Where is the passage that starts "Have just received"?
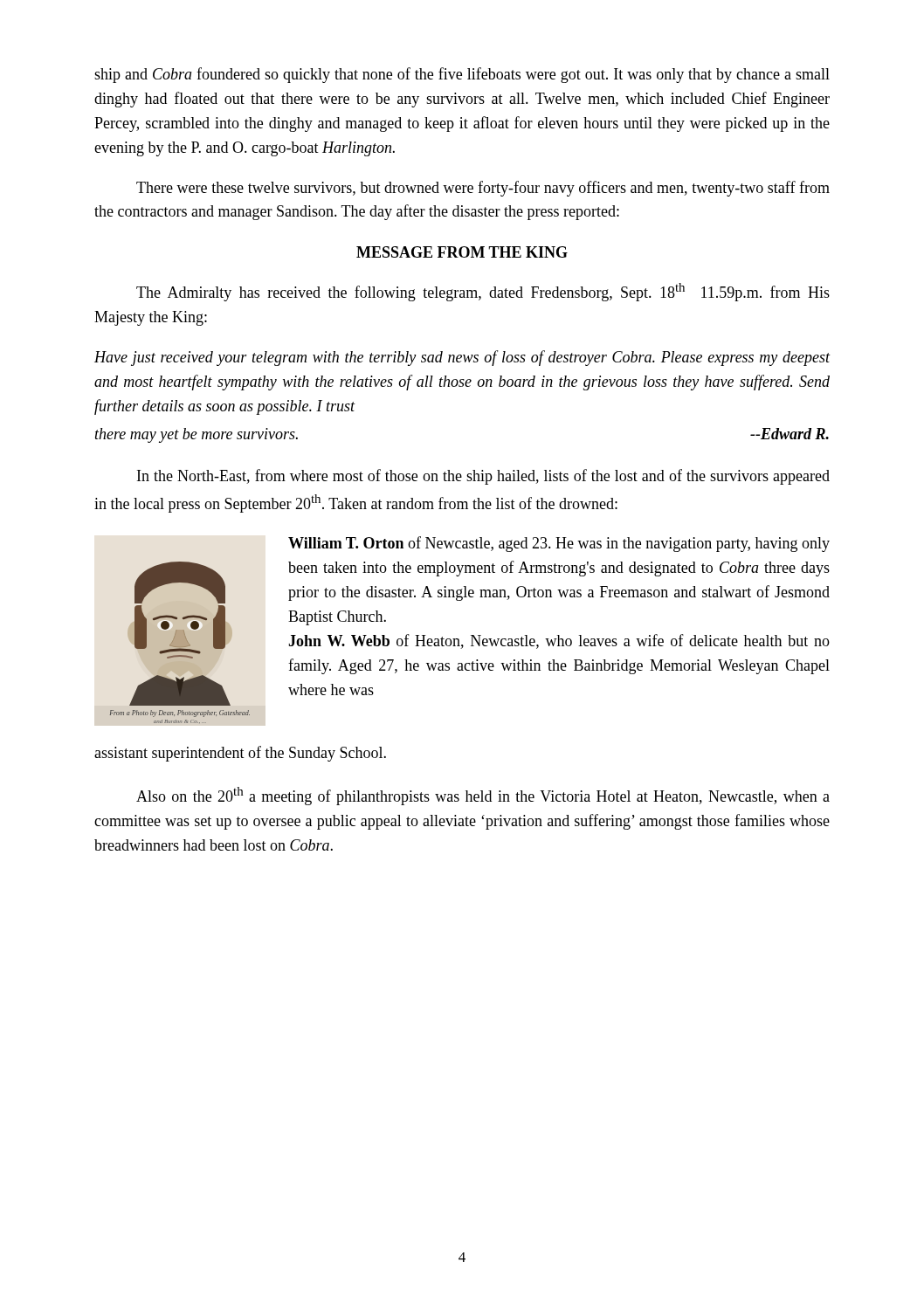Viewport: 924px width, 1310px height. (x=462, y=382)
